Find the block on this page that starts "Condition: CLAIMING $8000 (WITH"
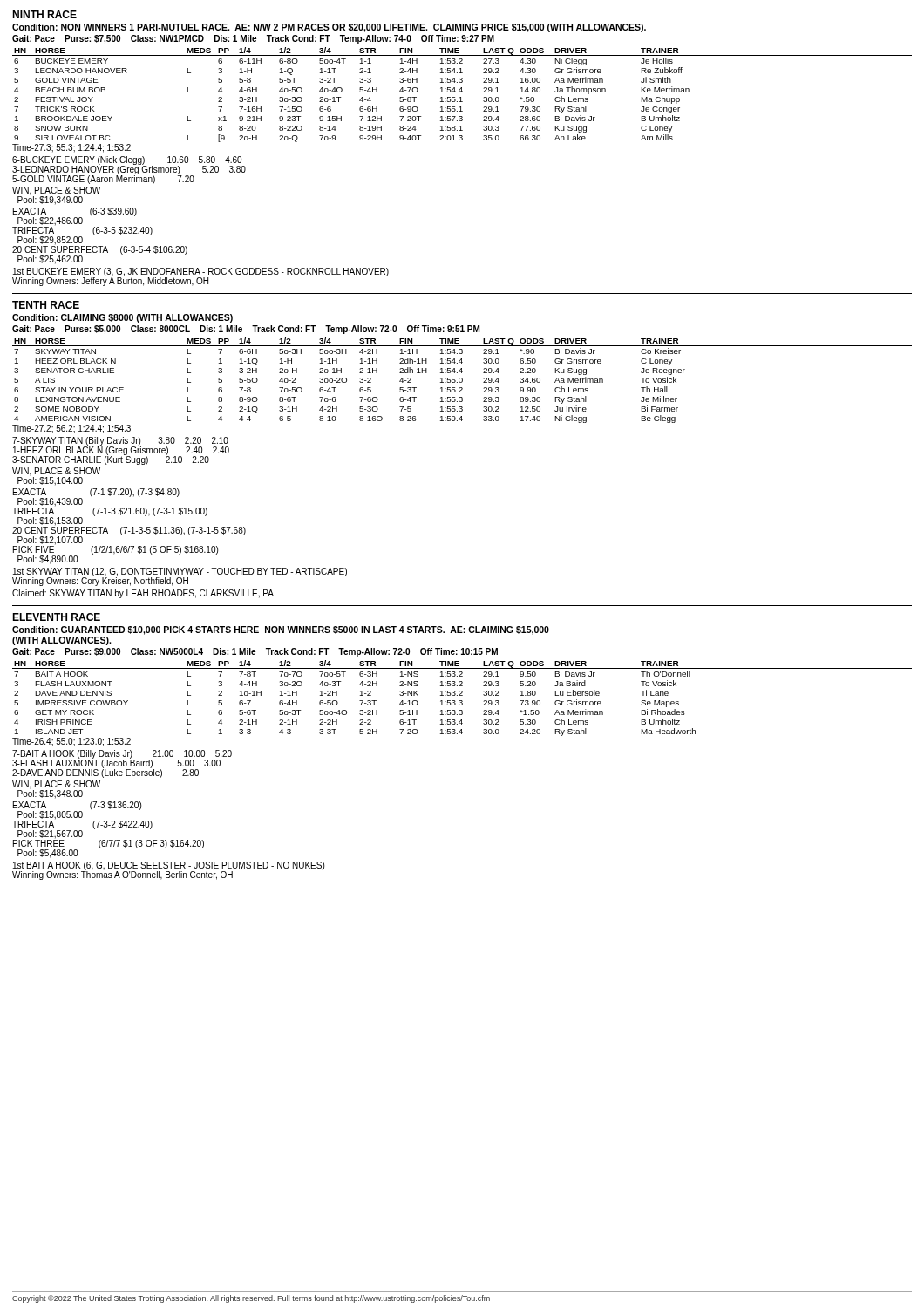The height and width of the screenshot is (1308, 924). pyautogui.click(x=123, y=317)
